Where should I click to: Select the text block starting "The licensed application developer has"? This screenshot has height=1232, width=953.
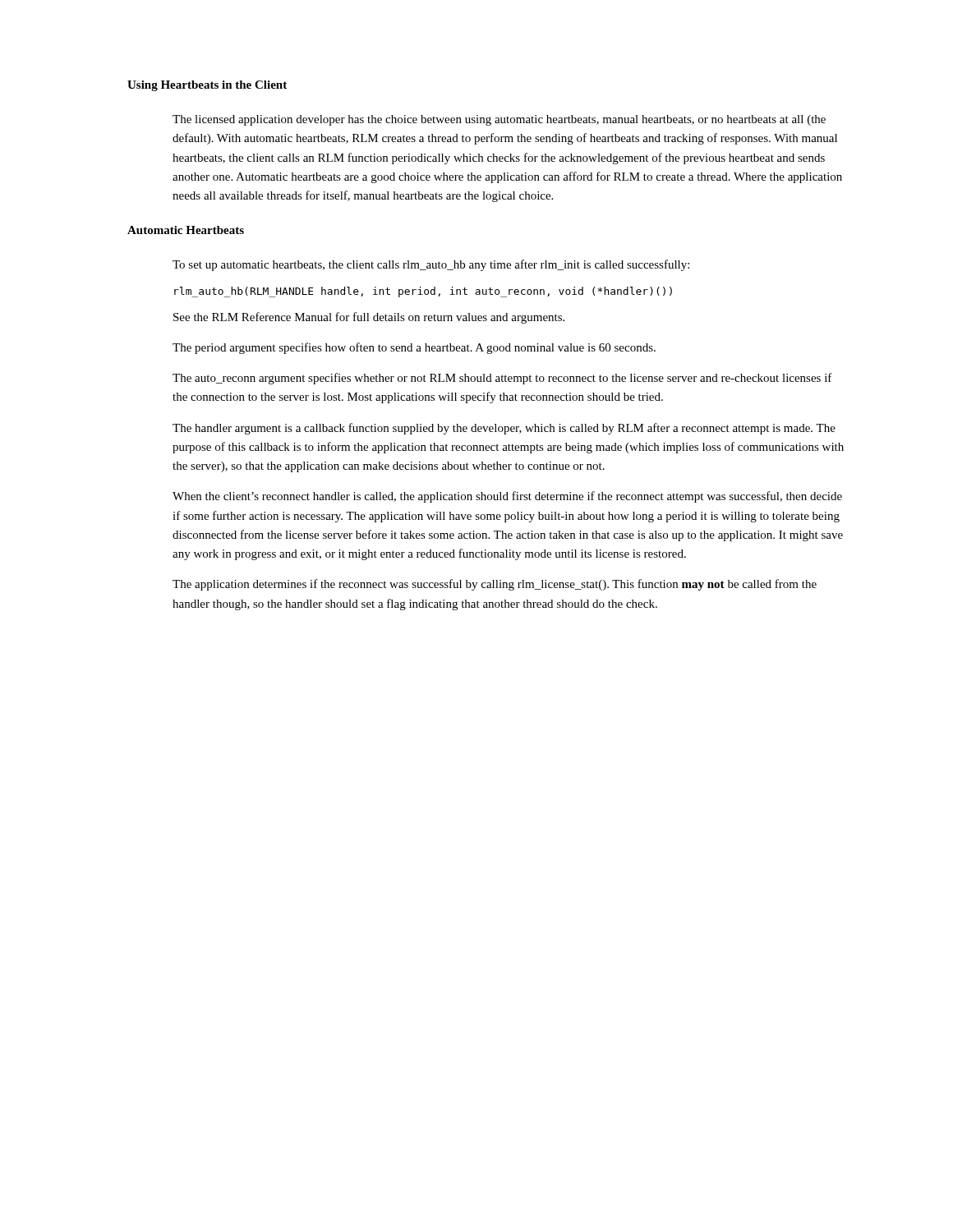[507, 157]
